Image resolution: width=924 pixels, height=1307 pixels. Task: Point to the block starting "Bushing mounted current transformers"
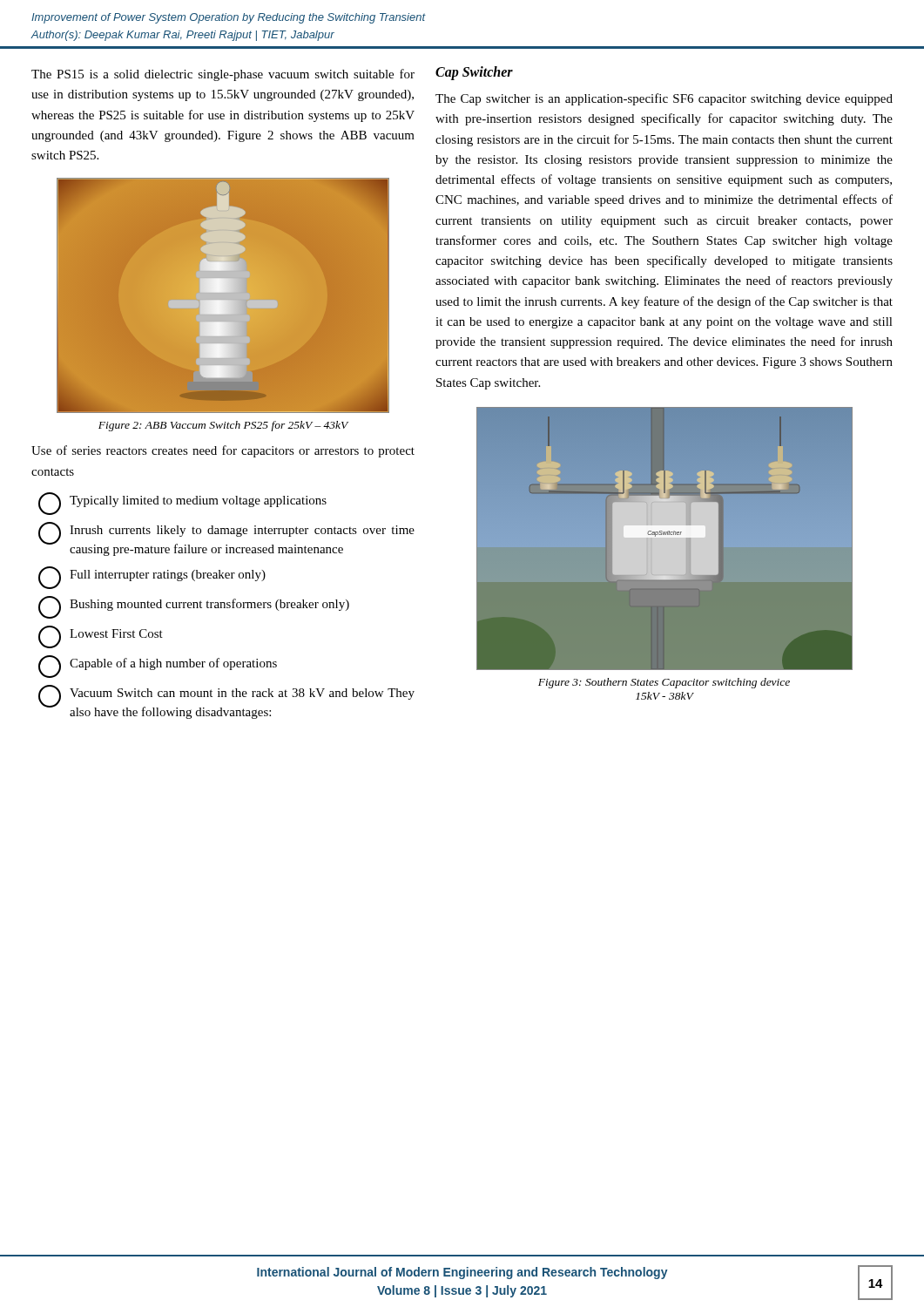coord(226,606)
